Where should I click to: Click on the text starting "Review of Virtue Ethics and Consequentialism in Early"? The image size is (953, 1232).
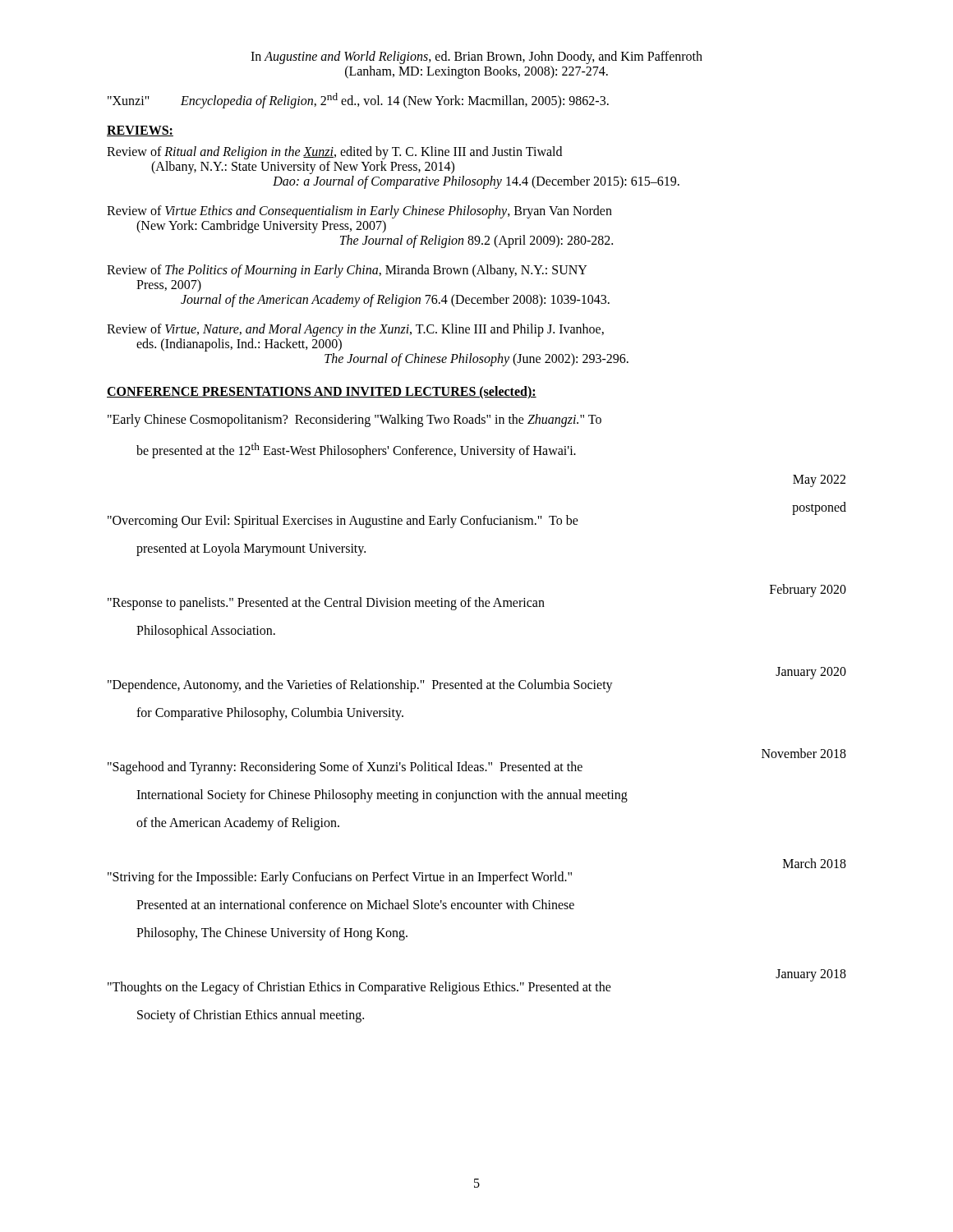476,226
